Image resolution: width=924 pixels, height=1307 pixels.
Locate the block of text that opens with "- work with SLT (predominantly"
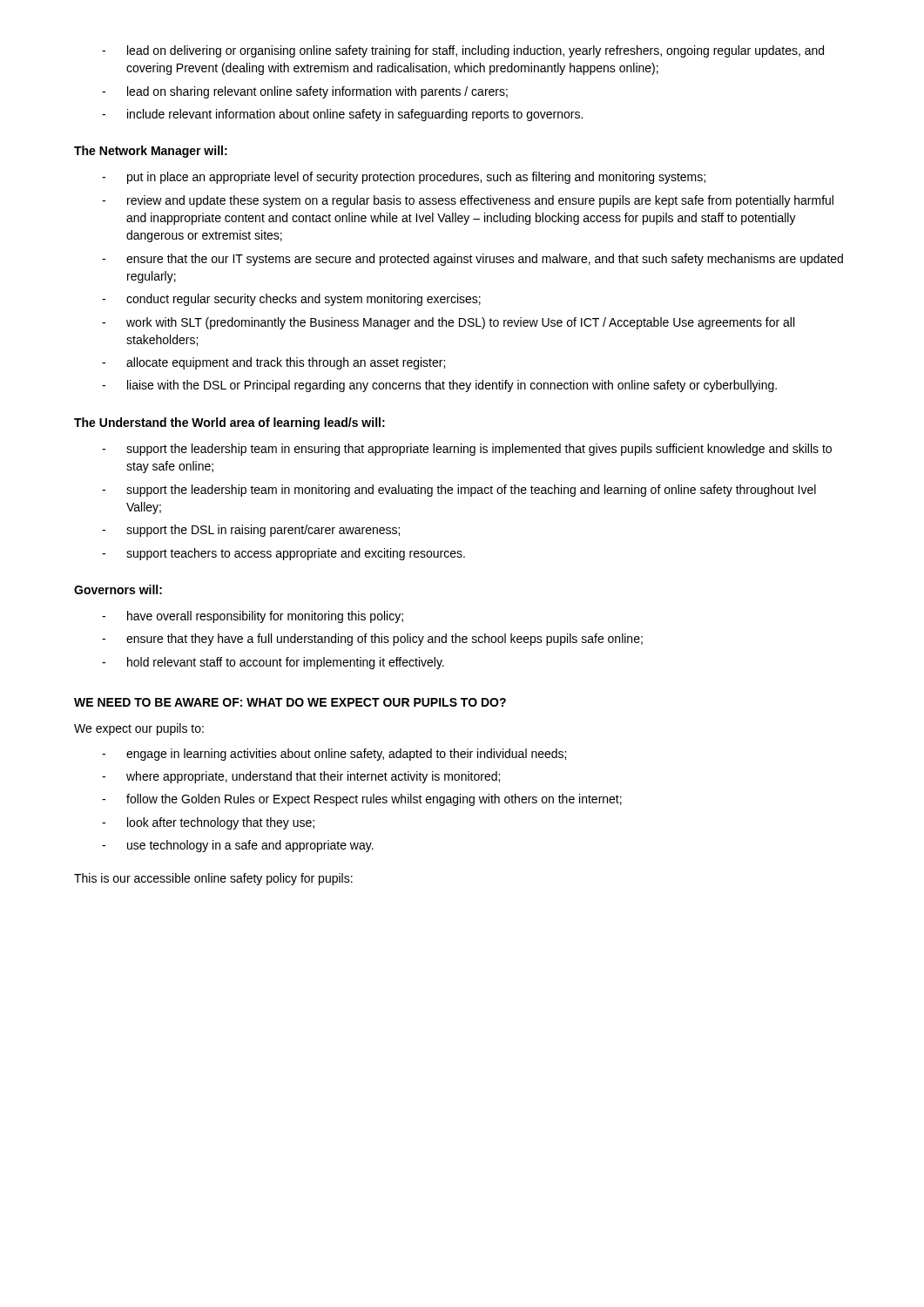pyautogui.click(x=476, y=331)
